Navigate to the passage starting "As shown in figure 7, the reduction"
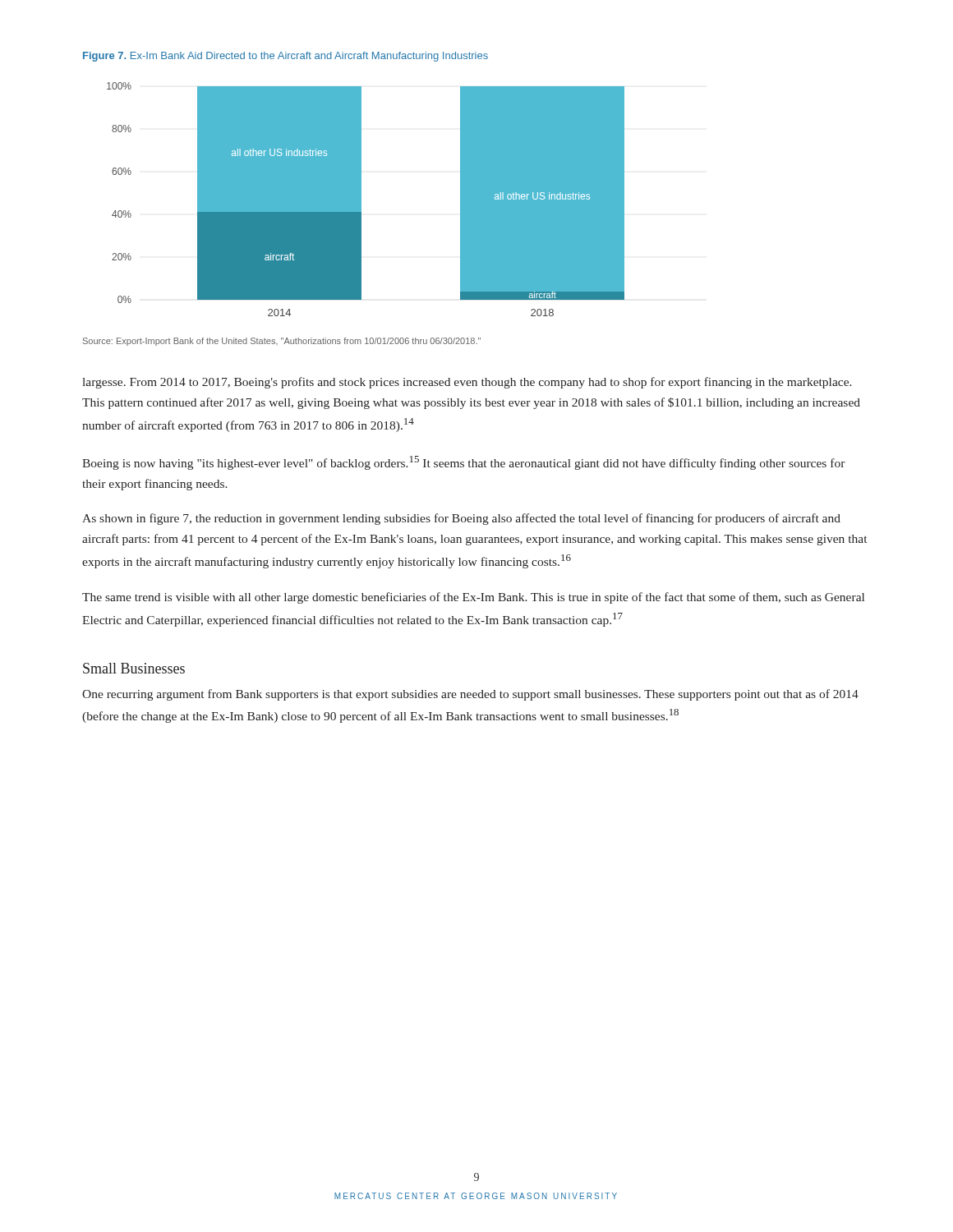 click(475, 540)
